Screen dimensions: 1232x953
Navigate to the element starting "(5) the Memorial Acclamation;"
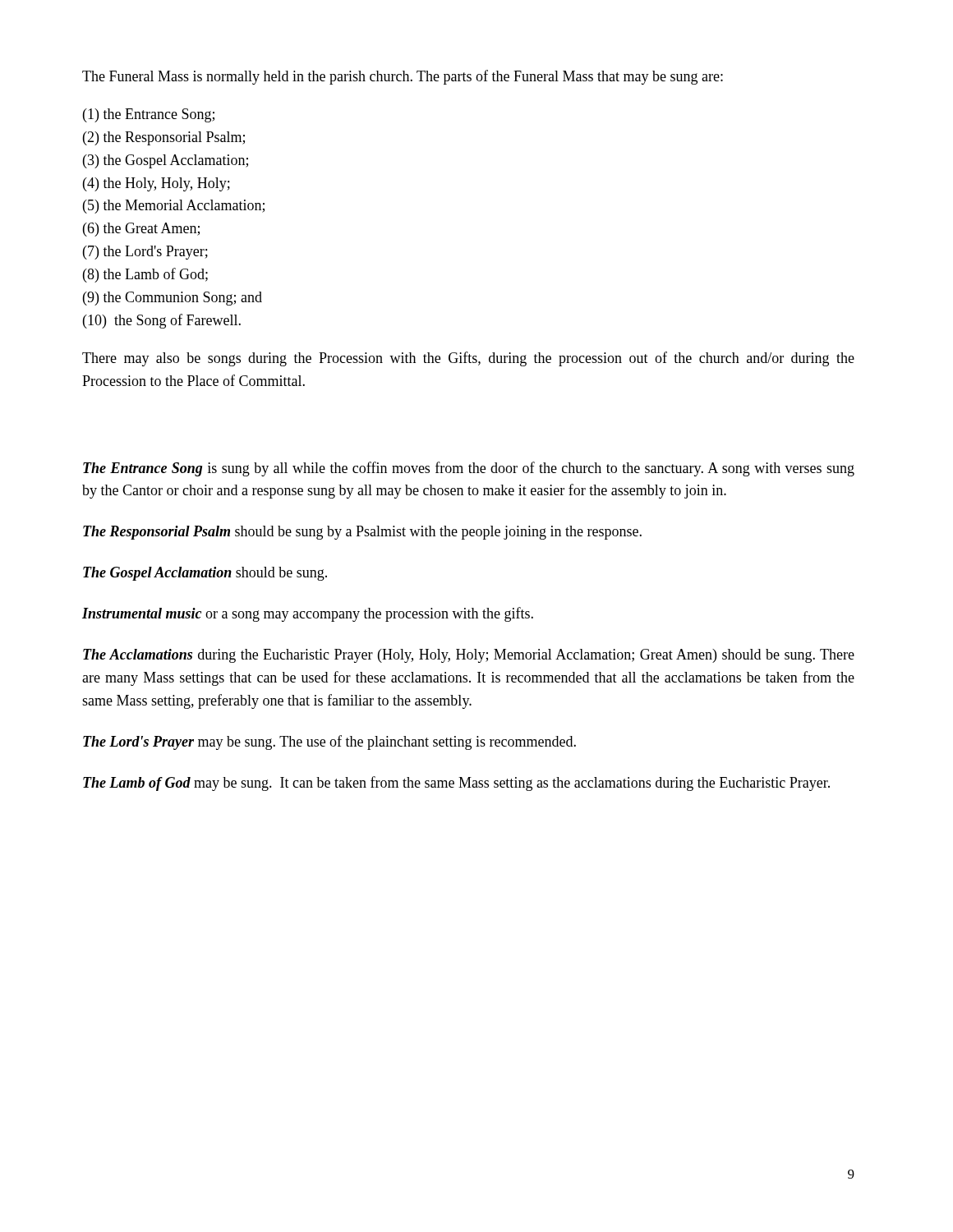pos(174,206)
